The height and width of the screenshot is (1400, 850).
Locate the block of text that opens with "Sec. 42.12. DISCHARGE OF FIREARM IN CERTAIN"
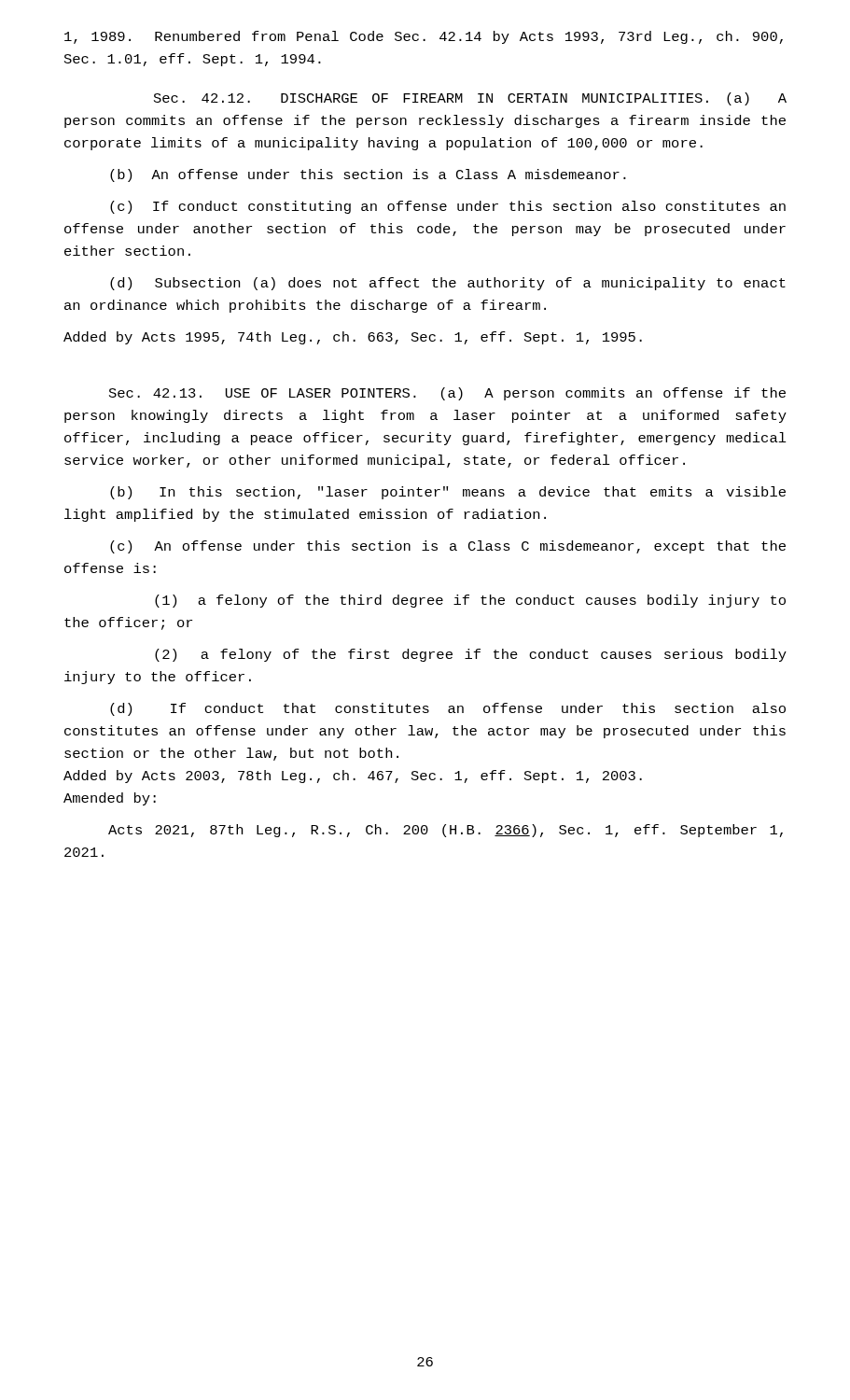(x=425, y=203)
